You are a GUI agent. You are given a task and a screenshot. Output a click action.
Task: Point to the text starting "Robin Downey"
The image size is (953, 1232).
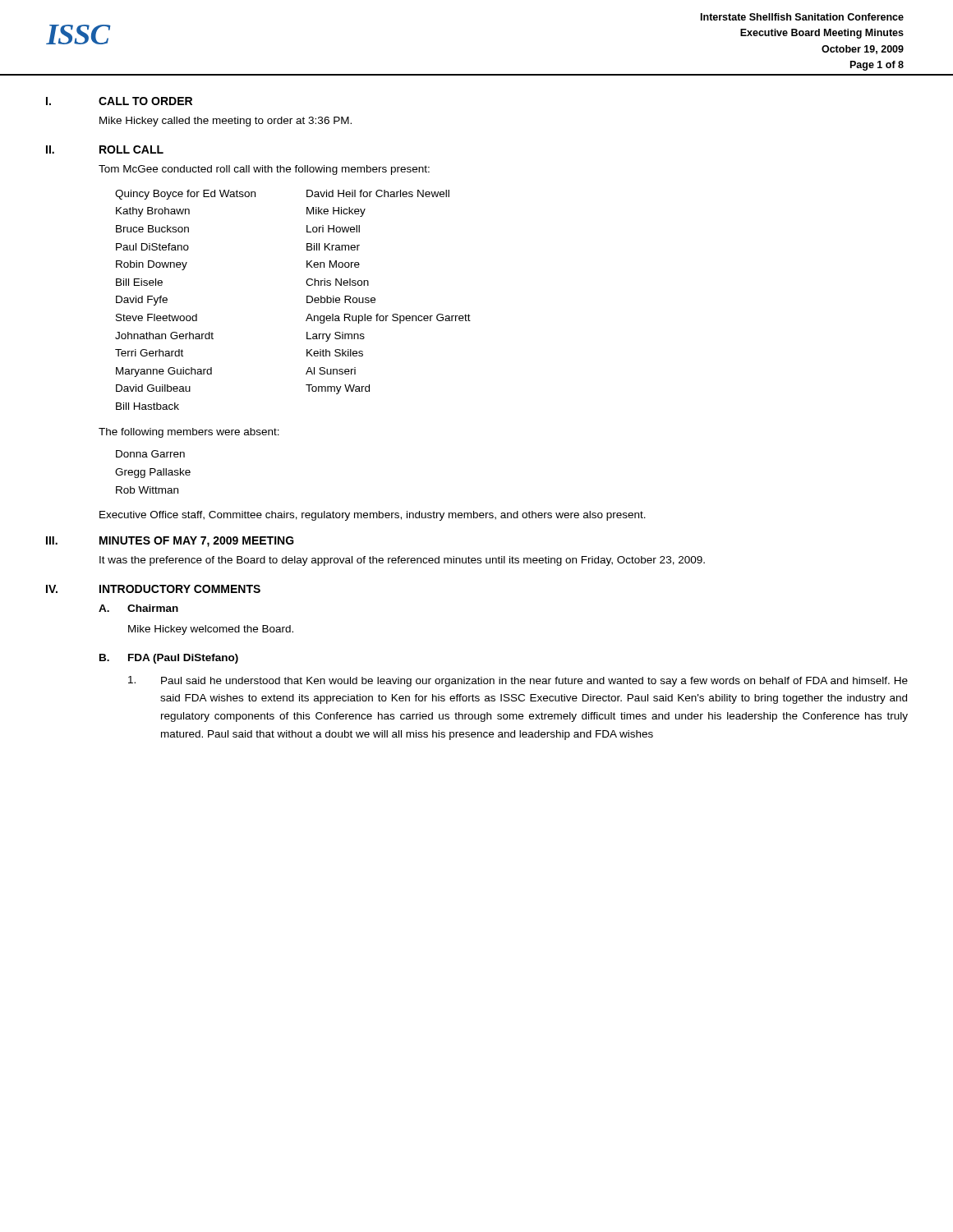[151, 264]
